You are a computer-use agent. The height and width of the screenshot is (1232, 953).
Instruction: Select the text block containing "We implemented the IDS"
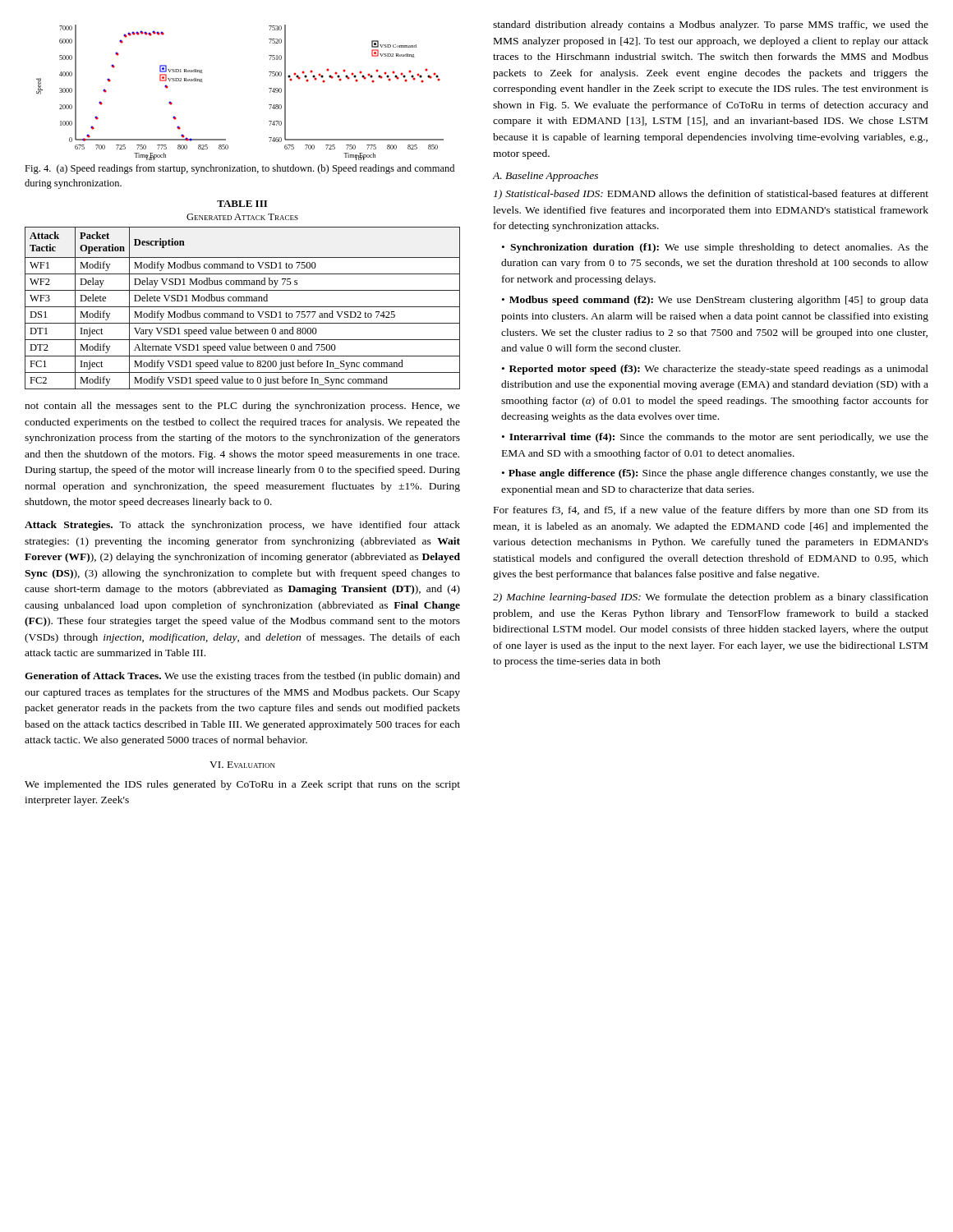242,792
